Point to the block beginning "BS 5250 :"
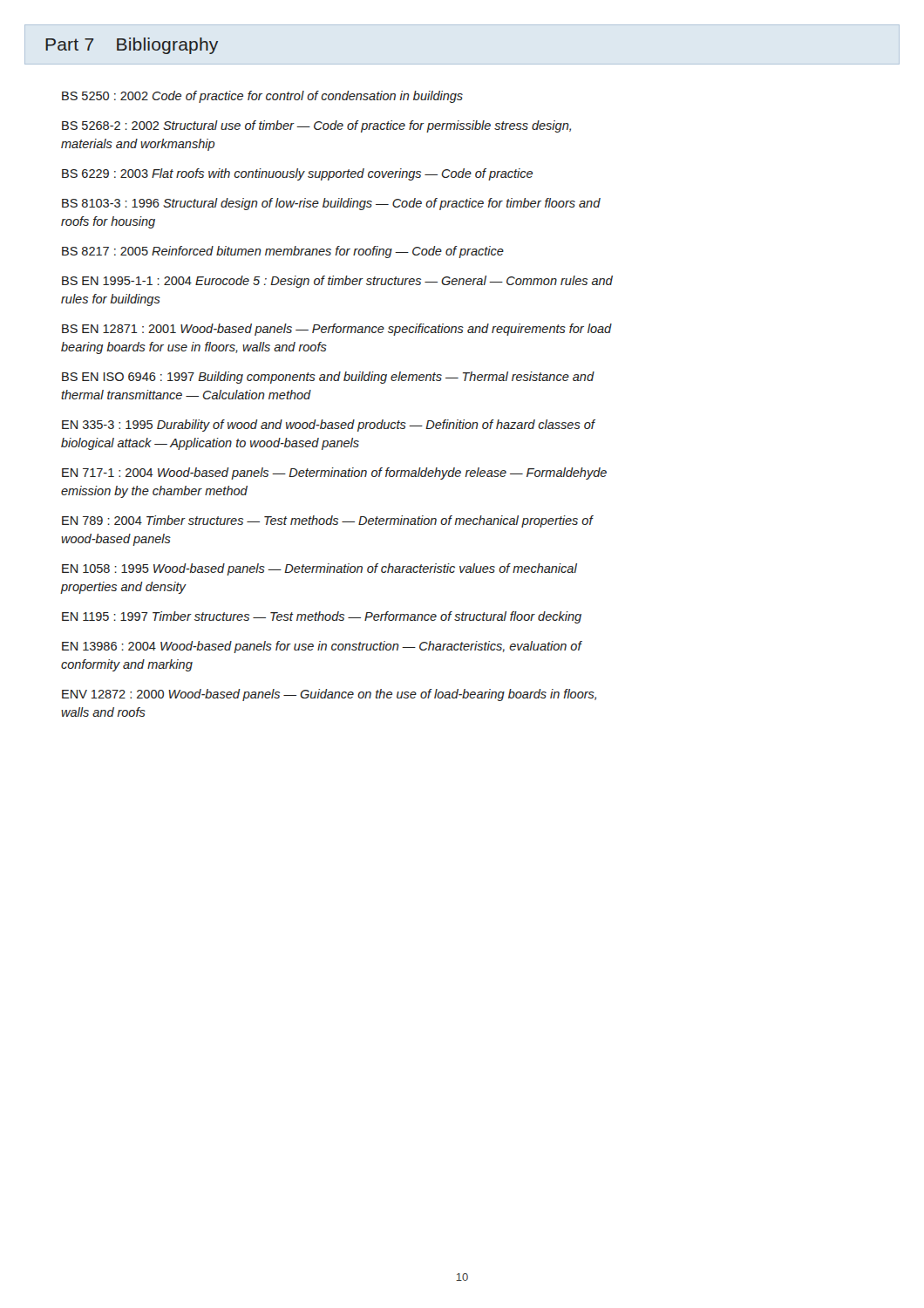924x1308 pixels. pos(262,96)
